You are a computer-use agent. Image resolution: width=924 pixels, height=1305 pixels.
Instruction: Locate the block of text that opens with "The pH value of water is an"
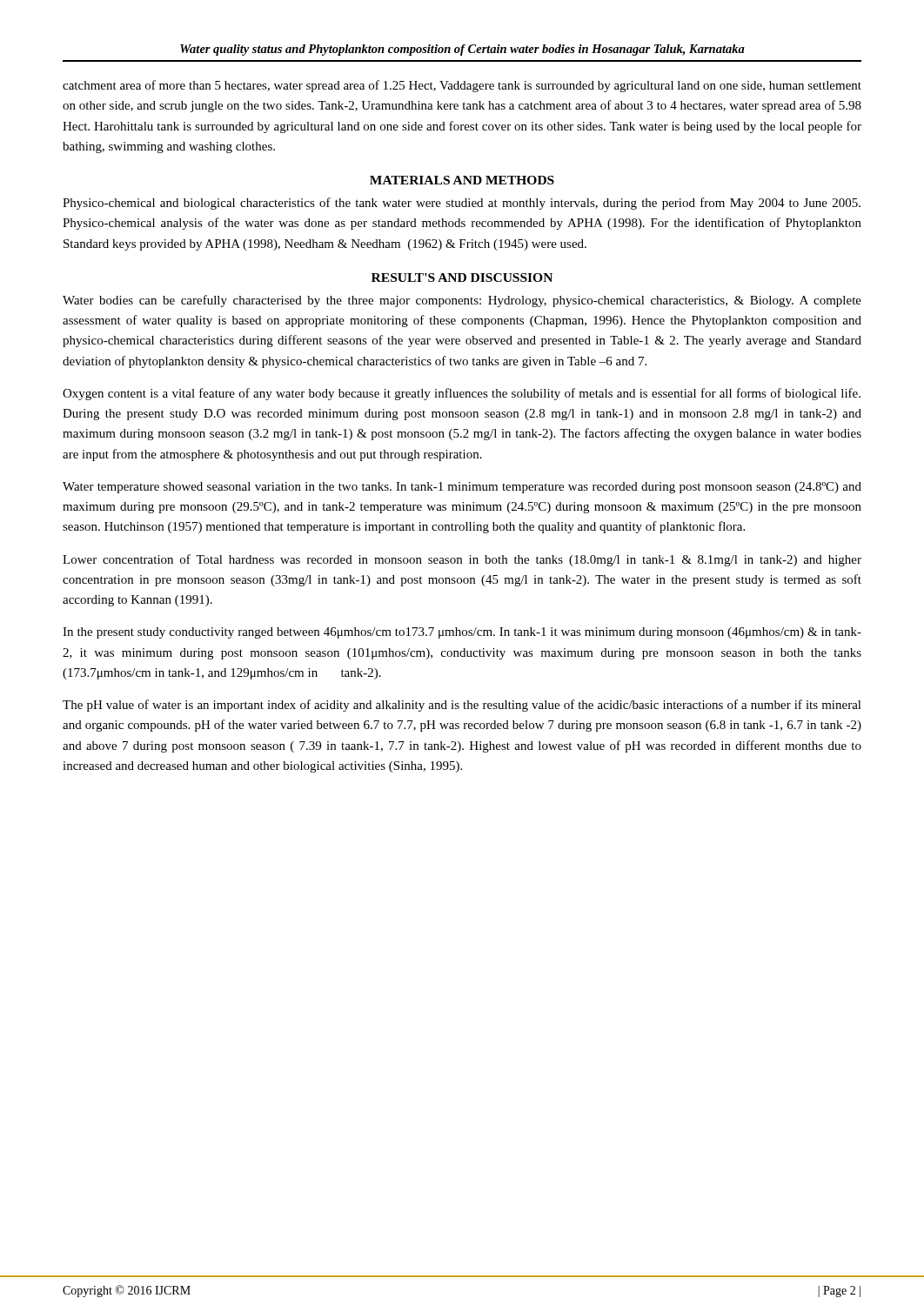point(462,735)
